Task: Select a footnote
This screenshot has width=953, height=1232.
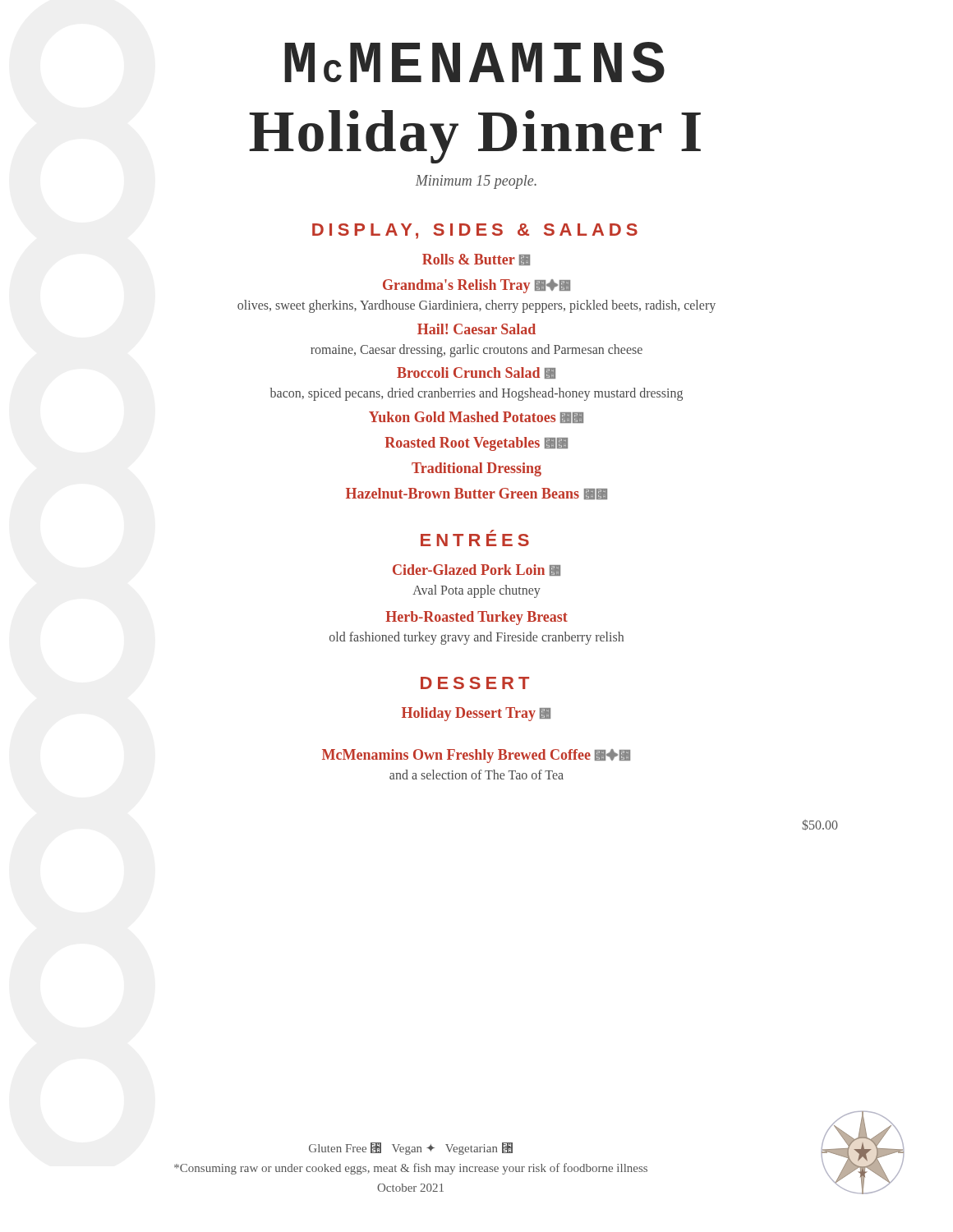Action: (x=411, y=1168)
